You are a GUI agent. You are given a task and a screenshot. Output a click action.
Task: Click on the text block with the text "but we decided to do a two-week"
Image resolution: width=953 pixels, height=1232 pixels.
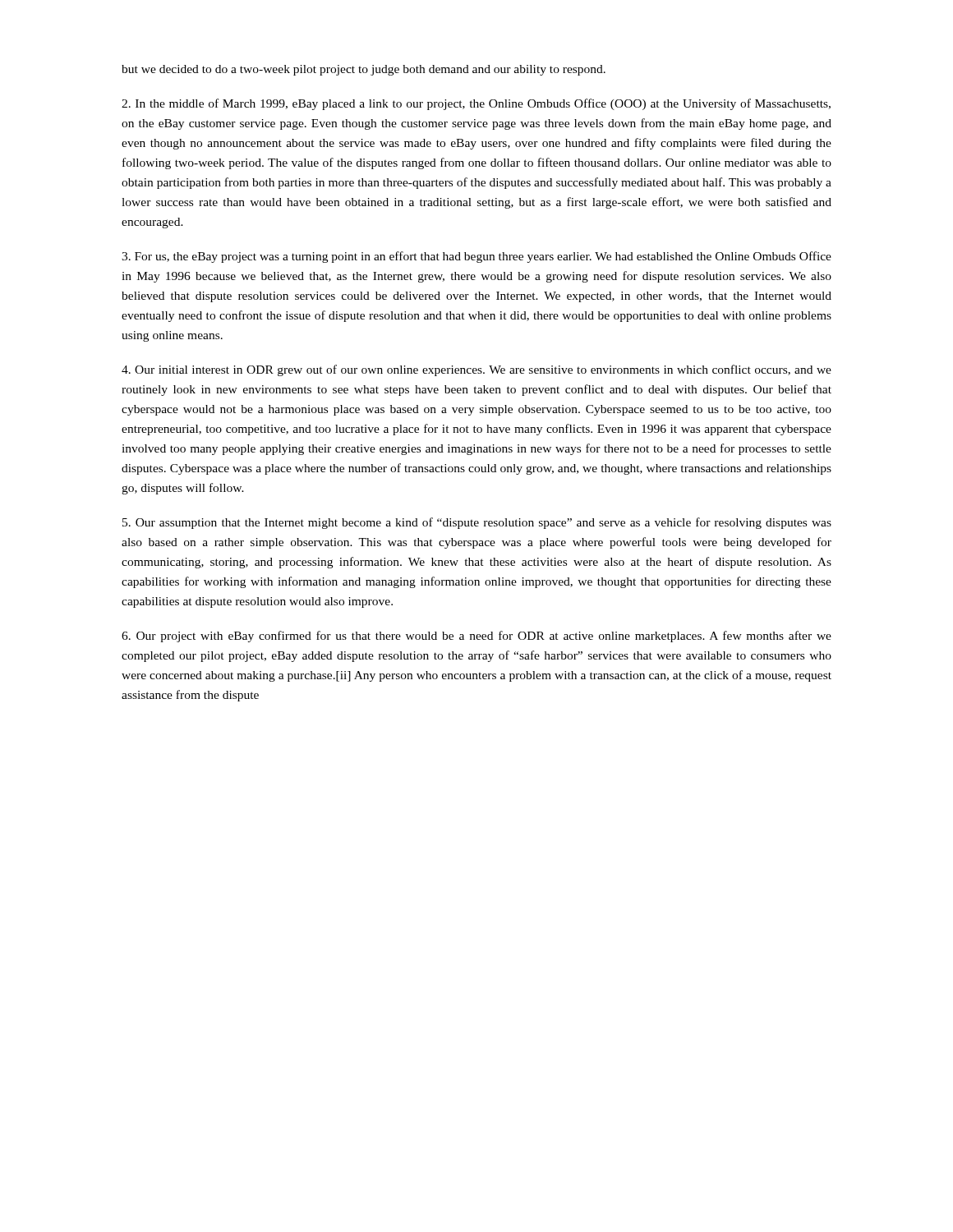tap(364, 69)
